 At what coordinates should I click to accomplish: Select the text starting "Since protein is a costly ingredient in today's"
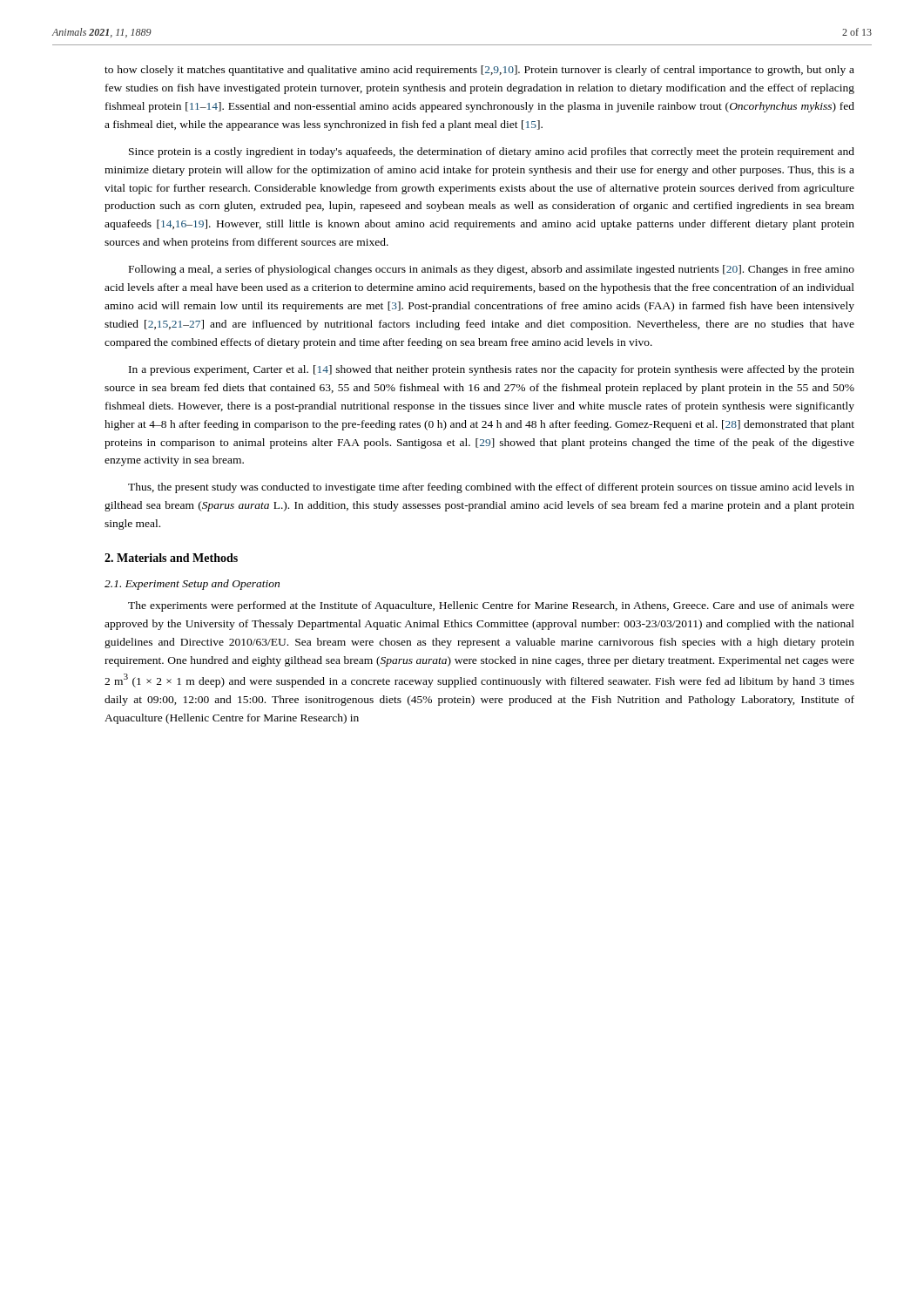pyautogui.click(x=479, y=197)
